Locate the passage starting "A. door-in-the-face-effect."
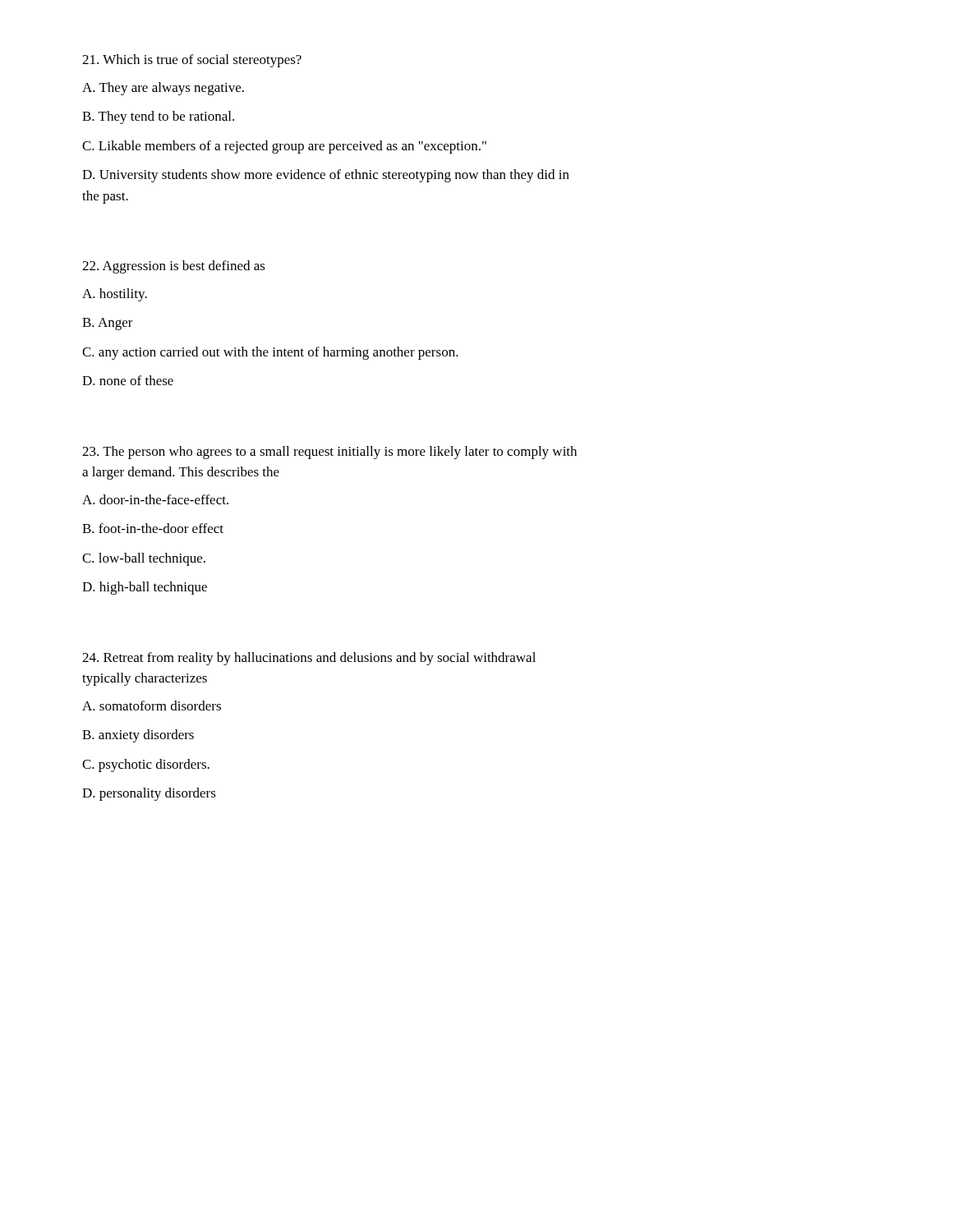This screenshot has height=1232, width=953. (156, 499)
